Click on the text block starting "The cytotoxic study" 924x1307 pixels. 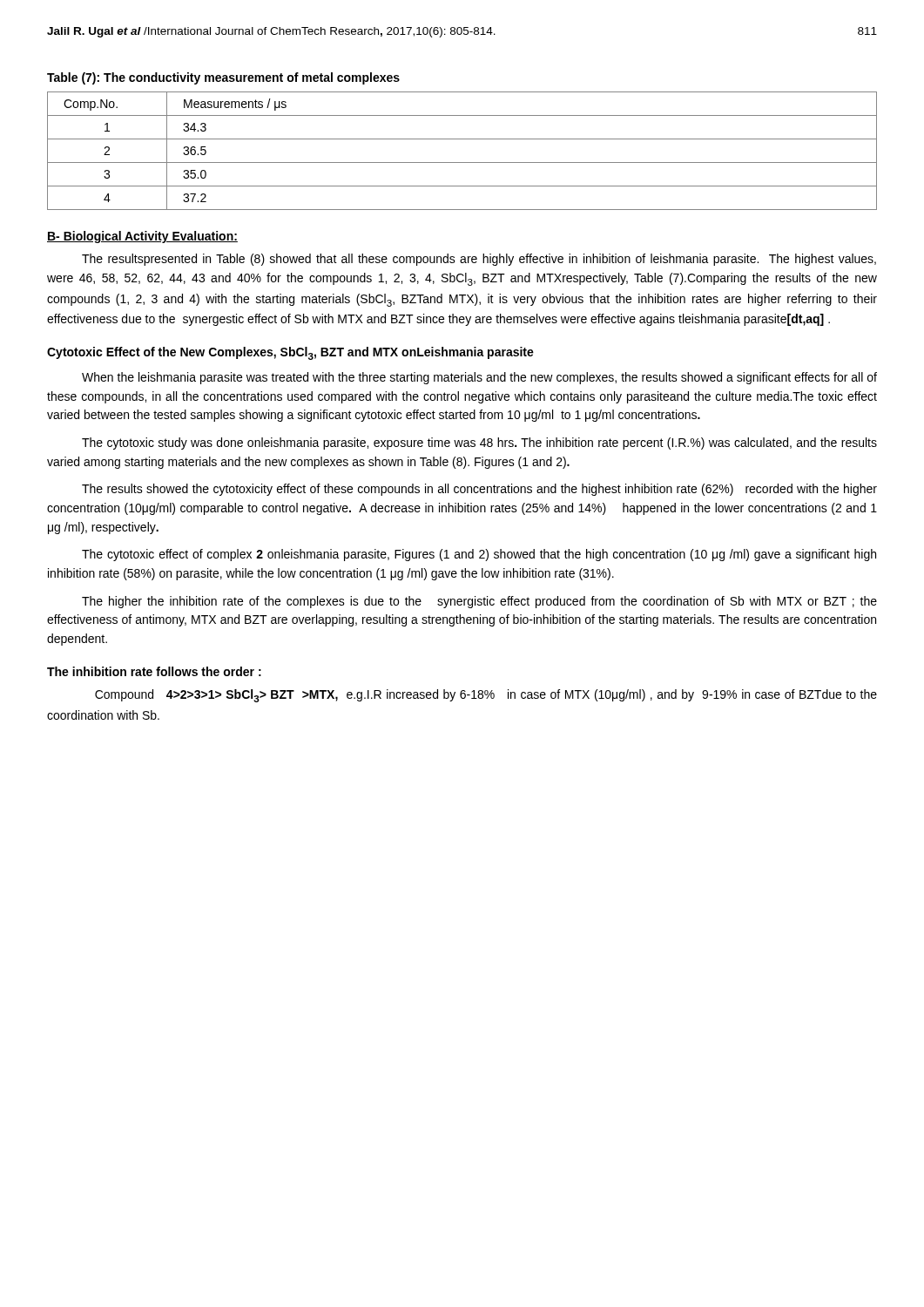462,452
